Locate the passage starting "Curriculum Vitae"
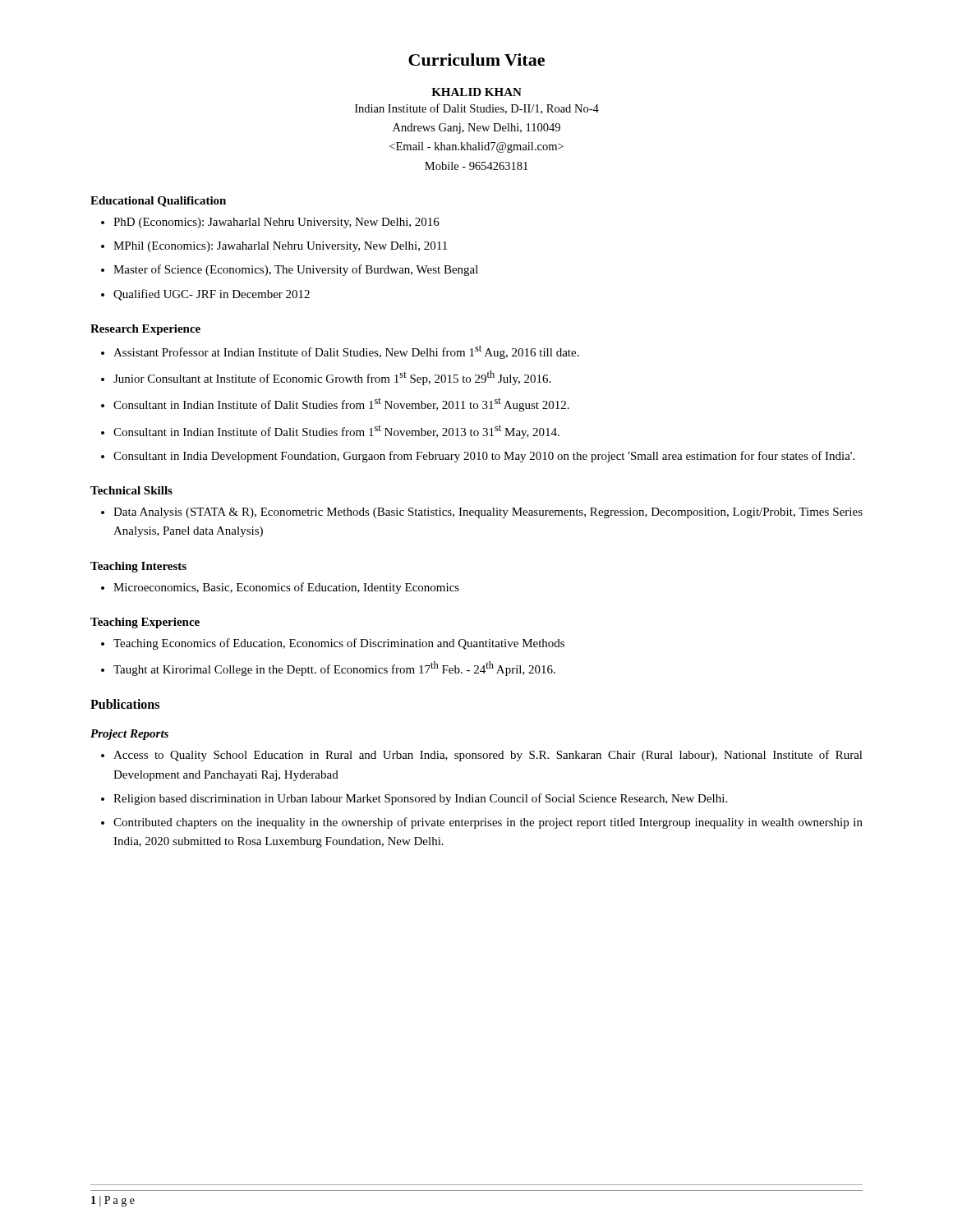Image resolution: width=953 pixels, height=1232 pixels. click(476, 60)
